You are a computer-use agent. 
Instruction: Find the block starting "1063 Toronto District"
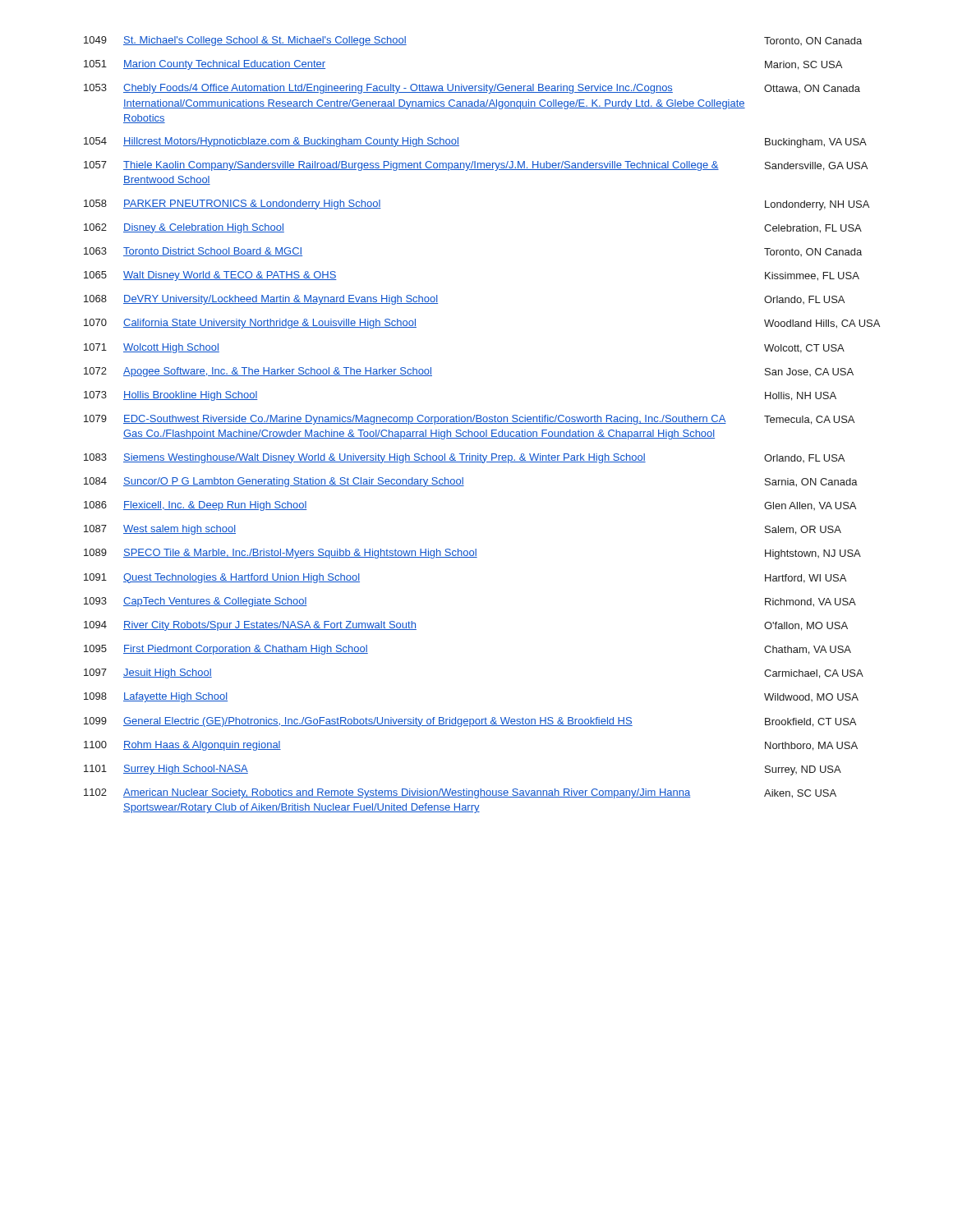point(97,252)
